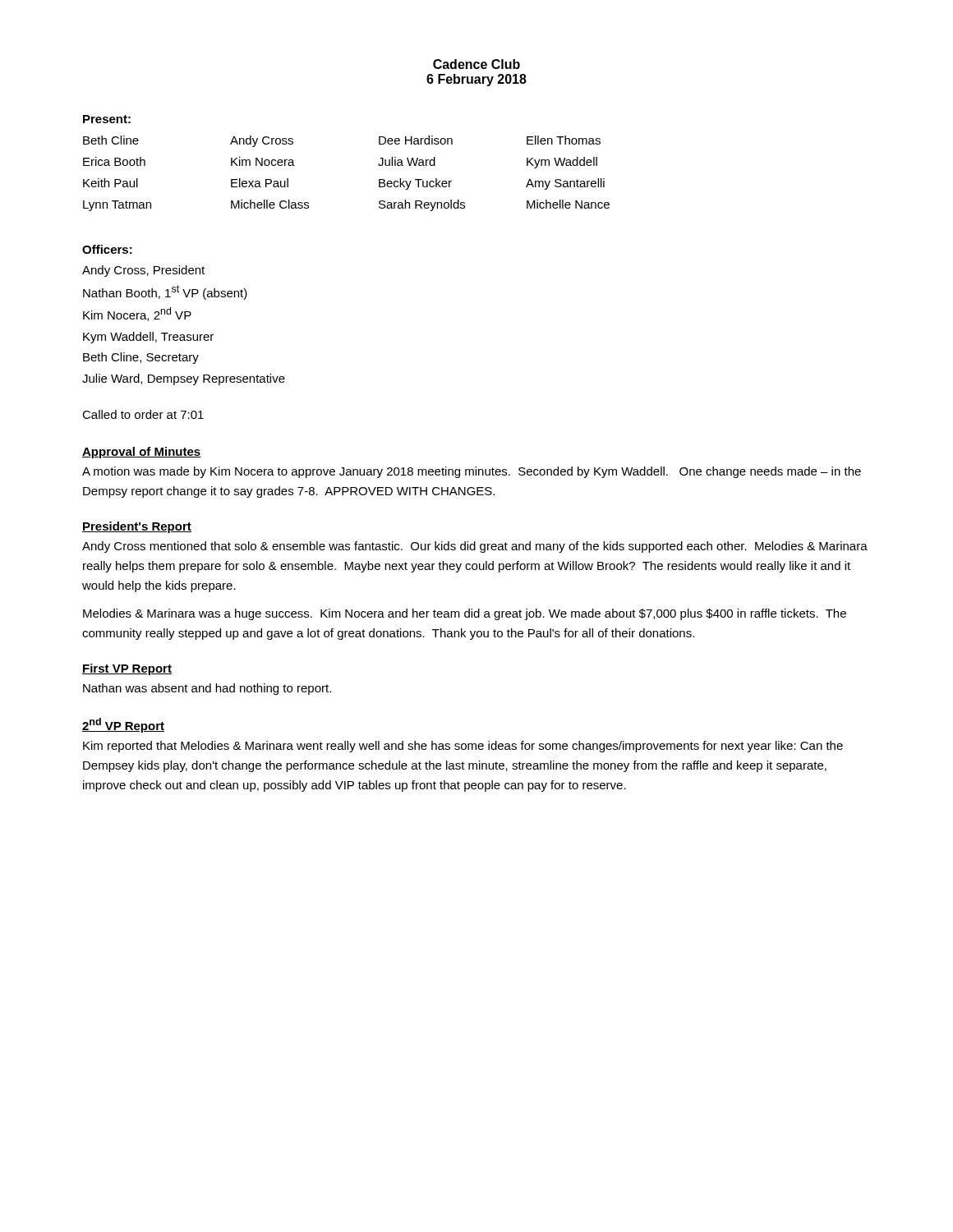The image size is (953, 1232).
Task: Find the section header that says "2nd VP Report"
Action: pyautogui.click(x=123, y=724)
